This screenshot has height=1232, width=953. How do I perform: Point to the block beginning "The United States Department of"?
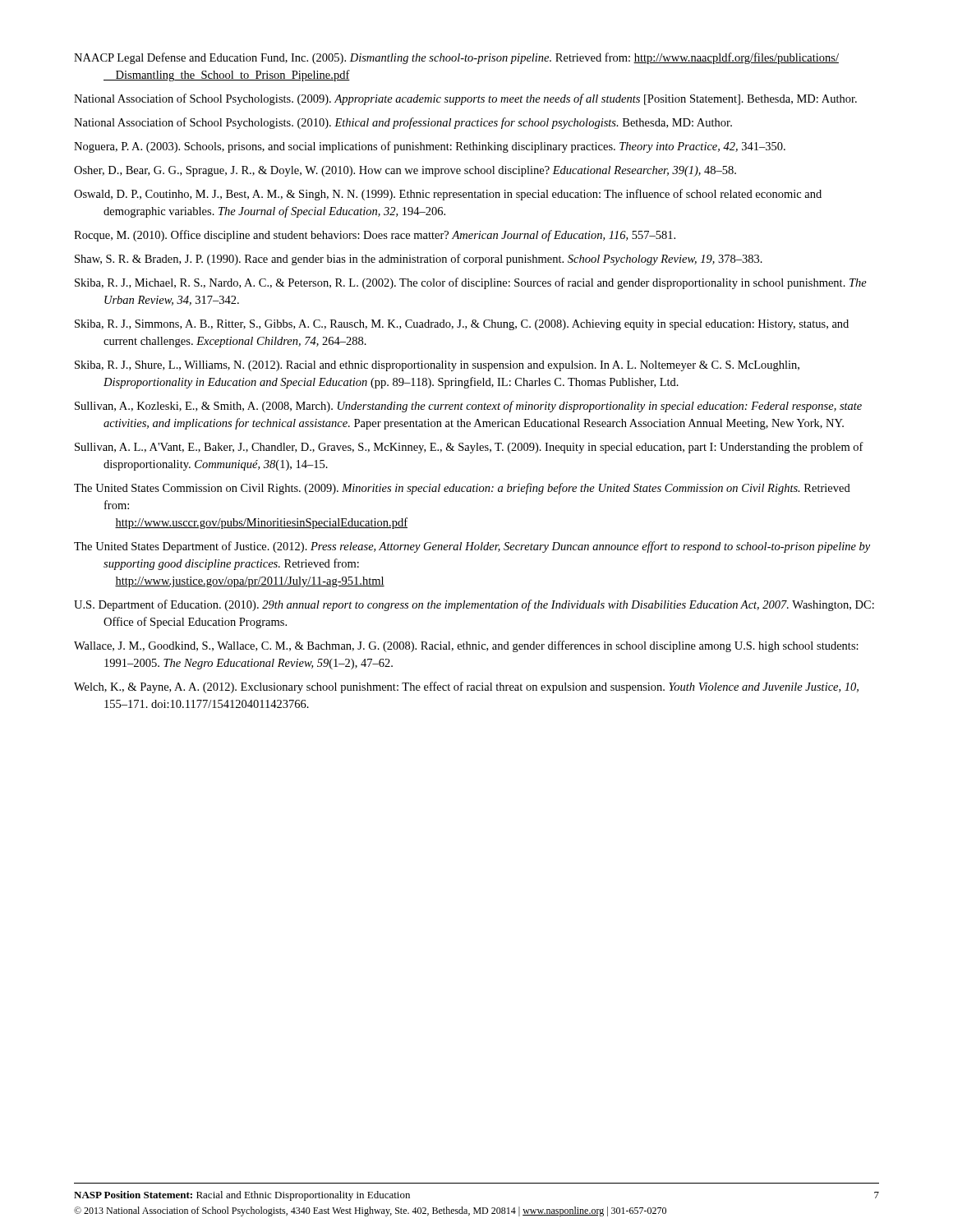[x=472, y=547]
